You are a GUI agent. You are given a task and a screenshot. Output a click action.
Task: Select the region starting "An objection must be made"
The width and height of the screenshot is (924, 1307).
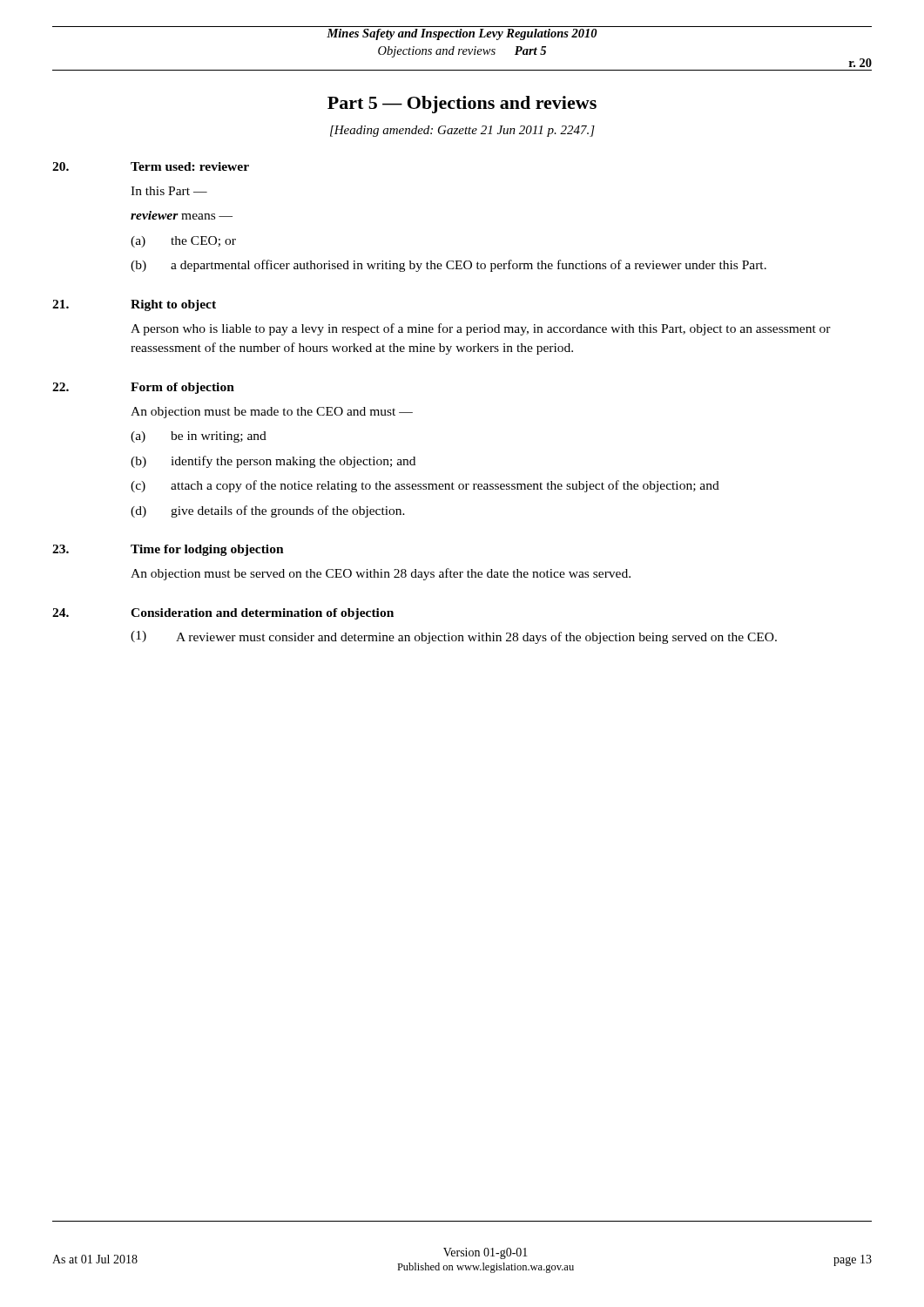tap(272, 411)
